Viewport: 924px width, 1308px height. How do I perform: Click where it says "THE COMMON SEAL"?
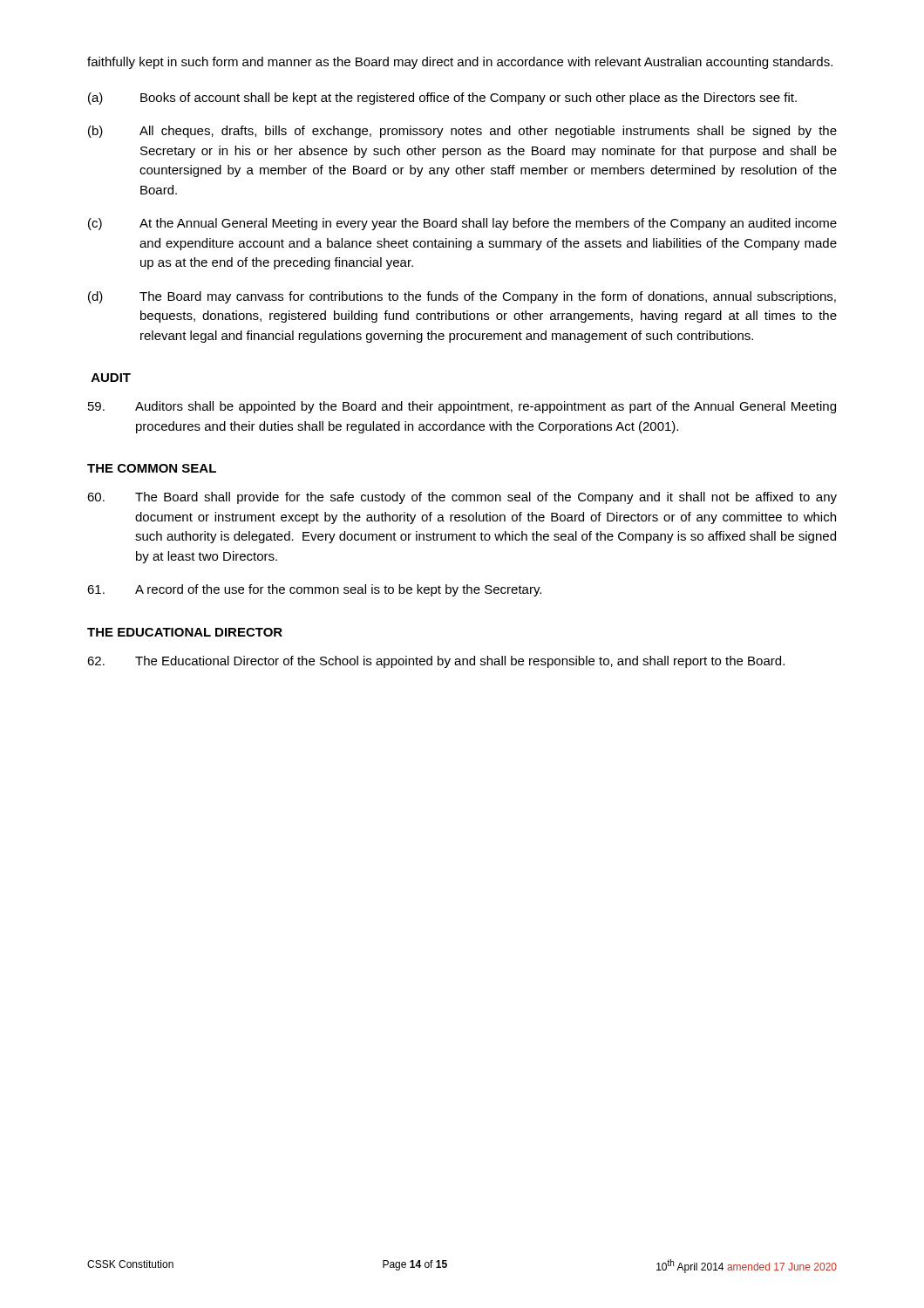pos(152,468)
